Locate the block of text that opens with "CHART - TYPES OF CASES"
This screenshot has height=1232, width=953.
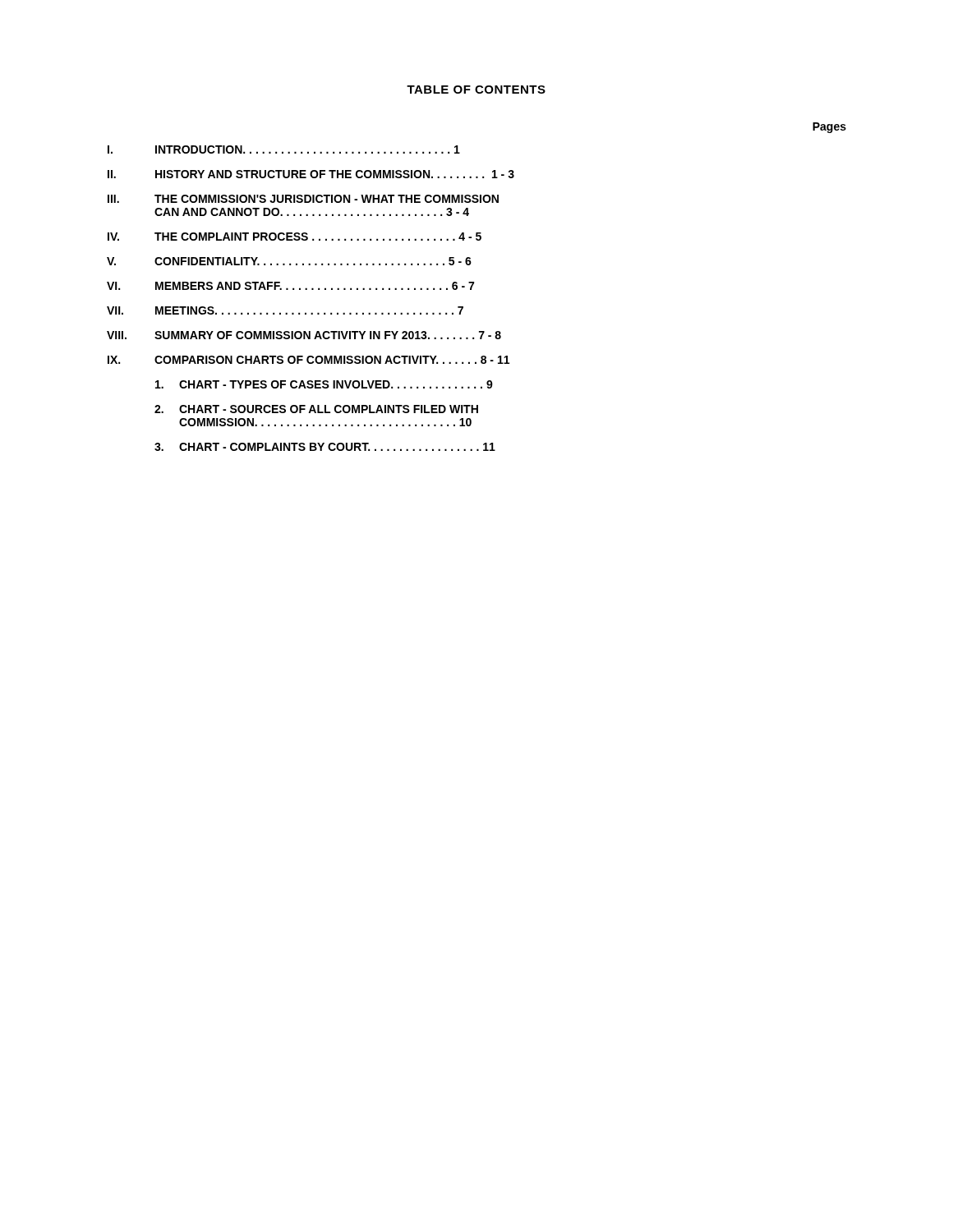(500, 384)
